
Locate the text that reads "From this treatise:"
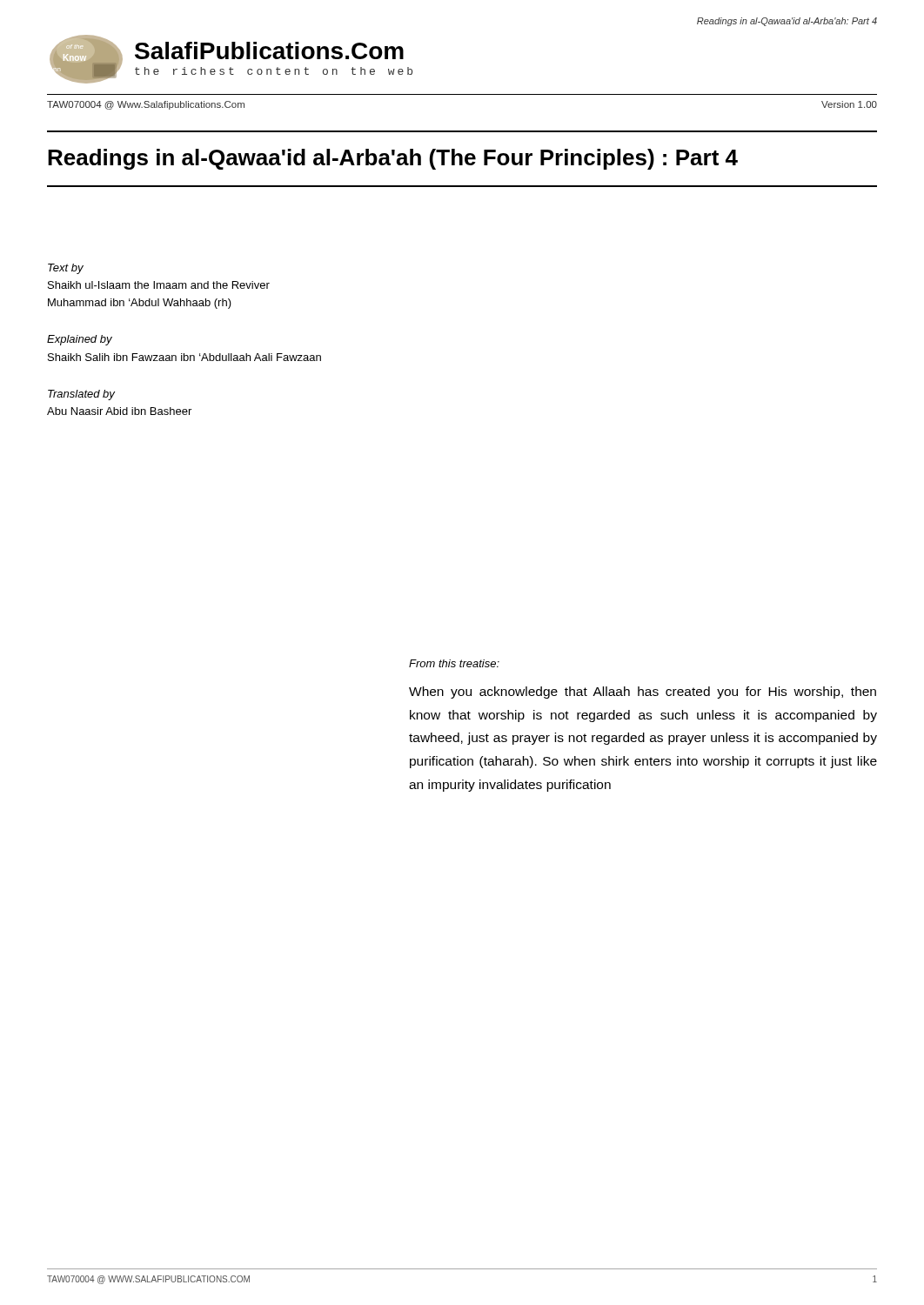[x=454, y=663]
